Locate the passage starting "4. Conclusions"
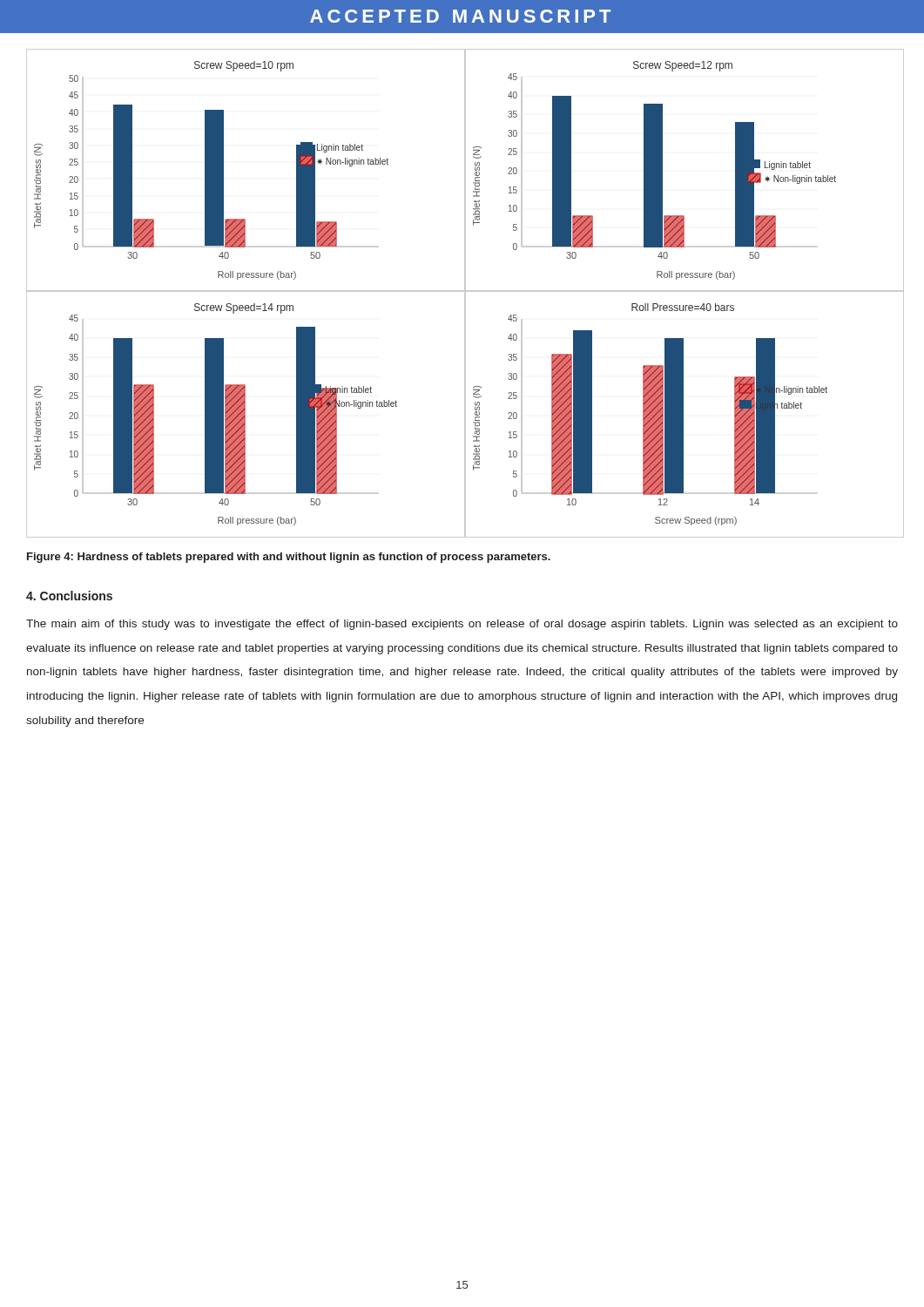 pos(69,596)
